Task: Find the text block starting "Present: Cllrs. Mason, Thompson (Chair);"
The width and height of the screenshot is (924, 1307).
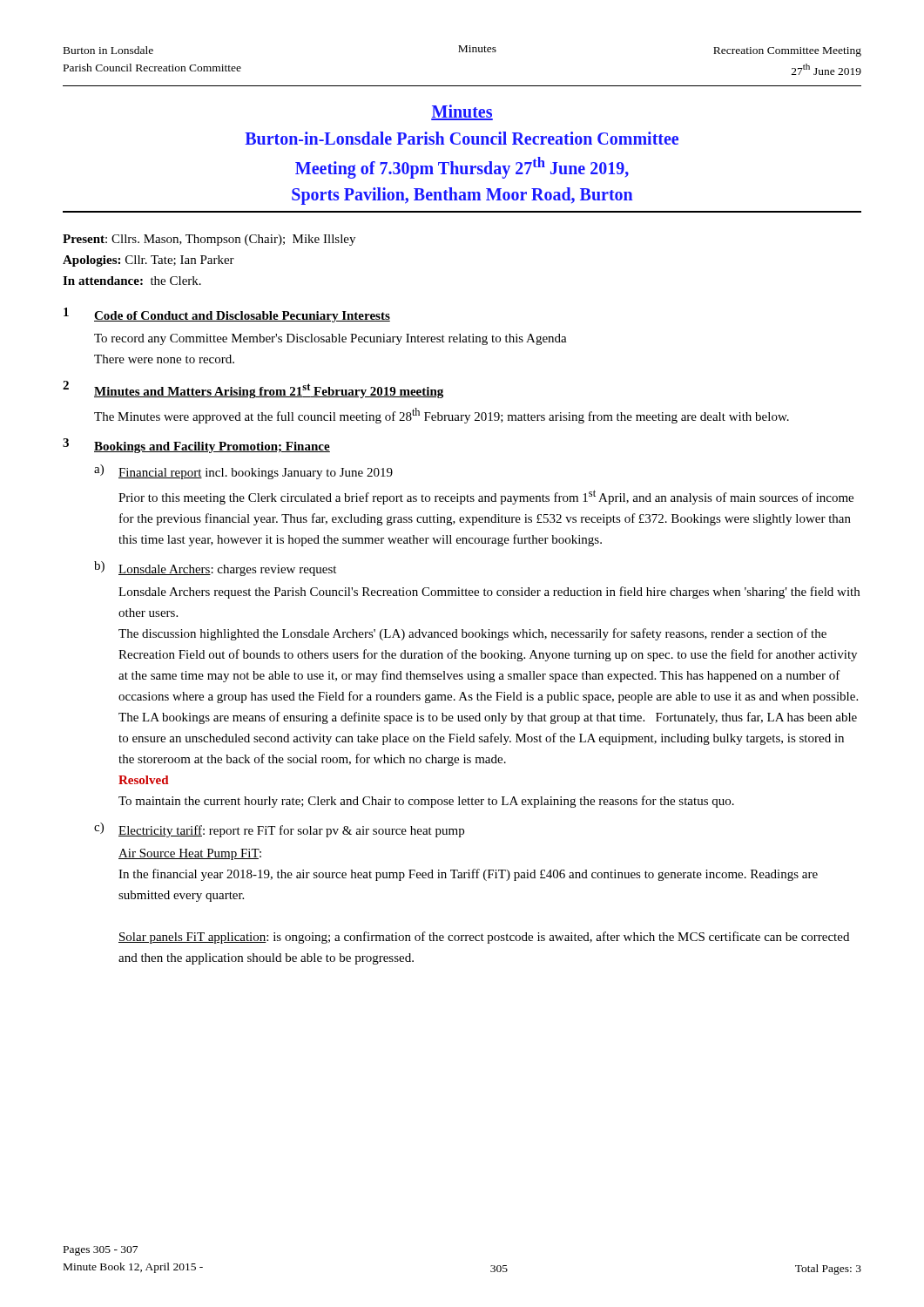Action: point(209,259)
